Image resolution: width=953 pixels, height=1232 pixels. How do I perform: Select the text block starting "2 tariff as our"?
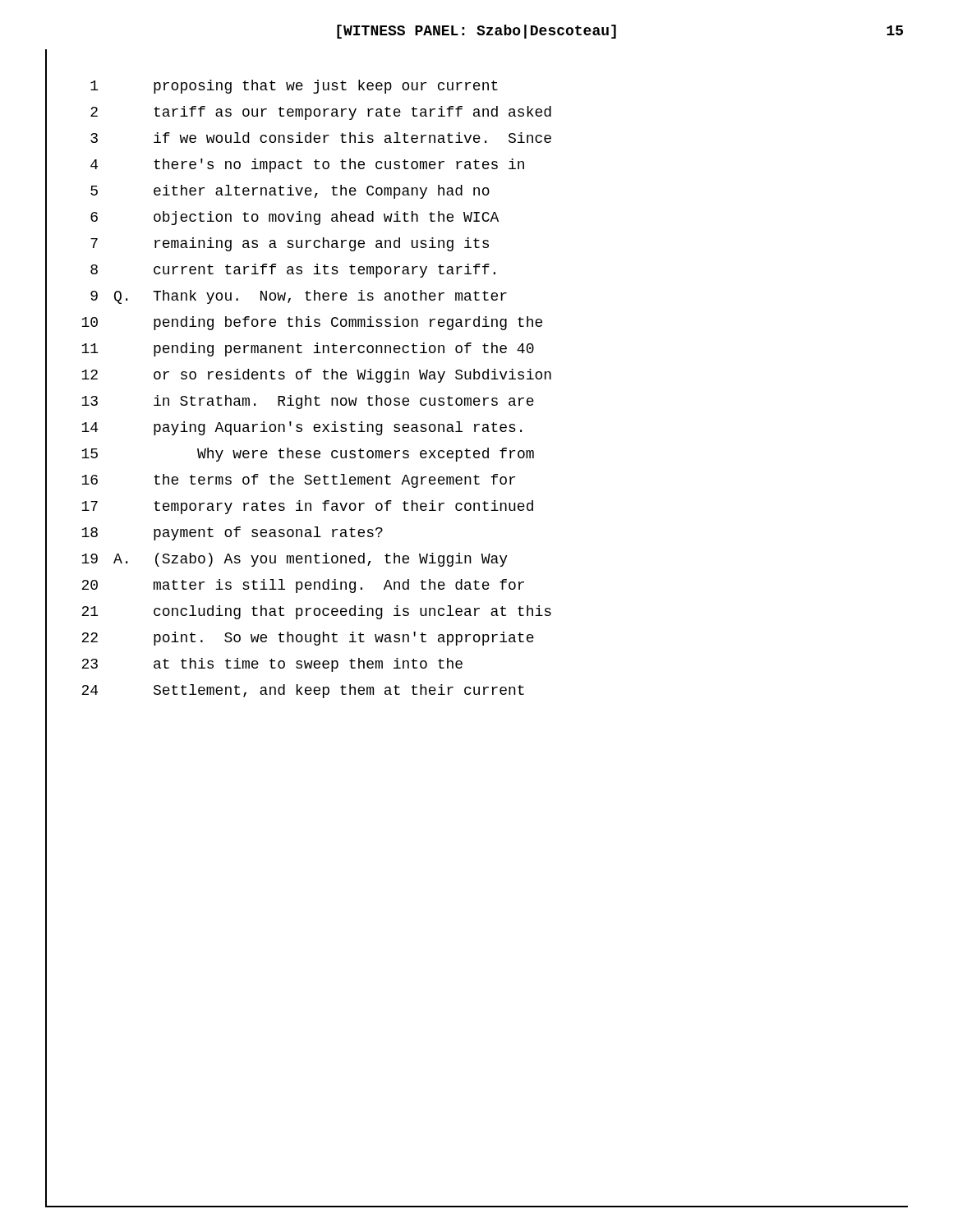(x=476, y=112)
